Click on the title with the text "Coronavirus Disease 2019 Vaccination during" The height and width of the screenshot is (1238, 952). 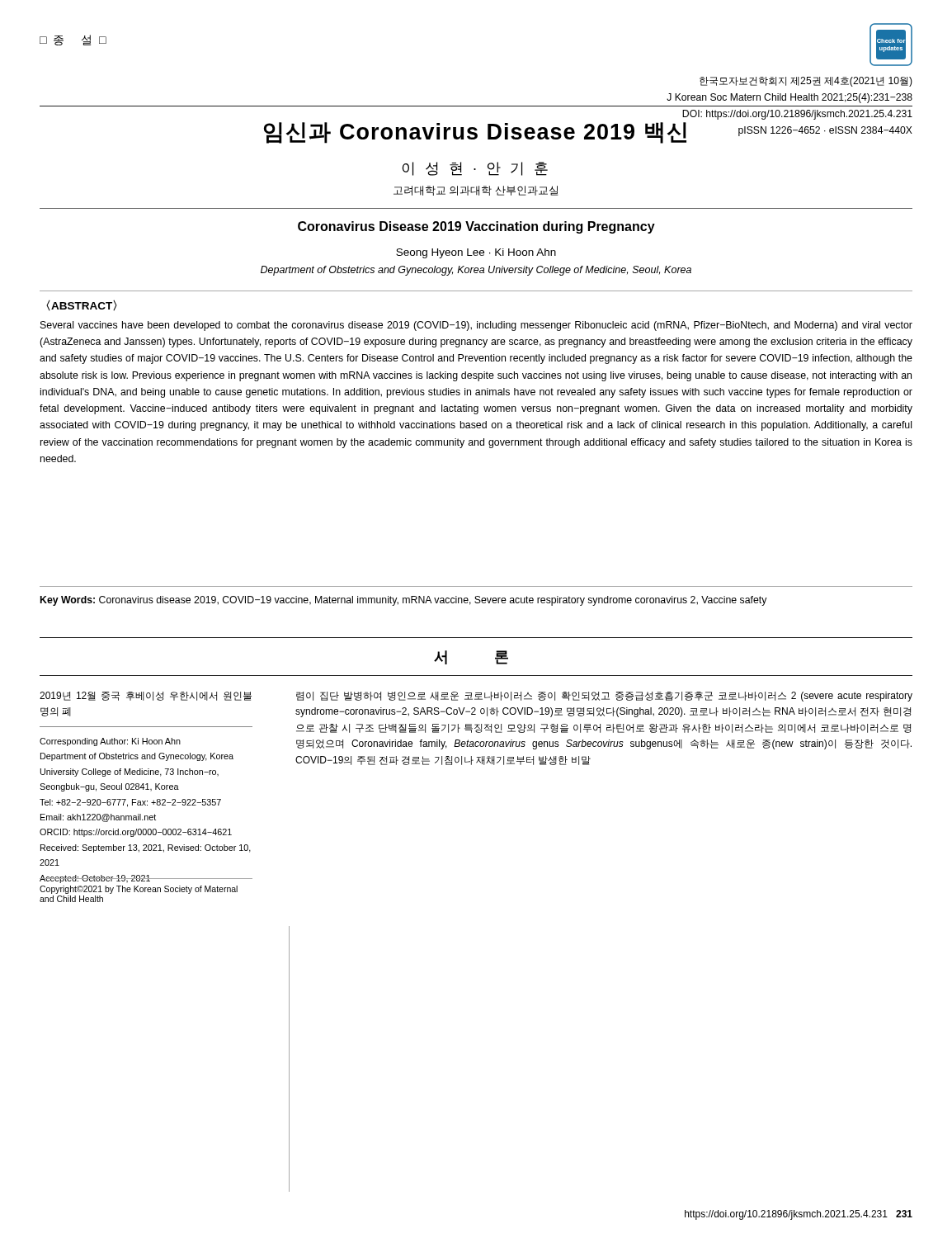click(476, 227)
